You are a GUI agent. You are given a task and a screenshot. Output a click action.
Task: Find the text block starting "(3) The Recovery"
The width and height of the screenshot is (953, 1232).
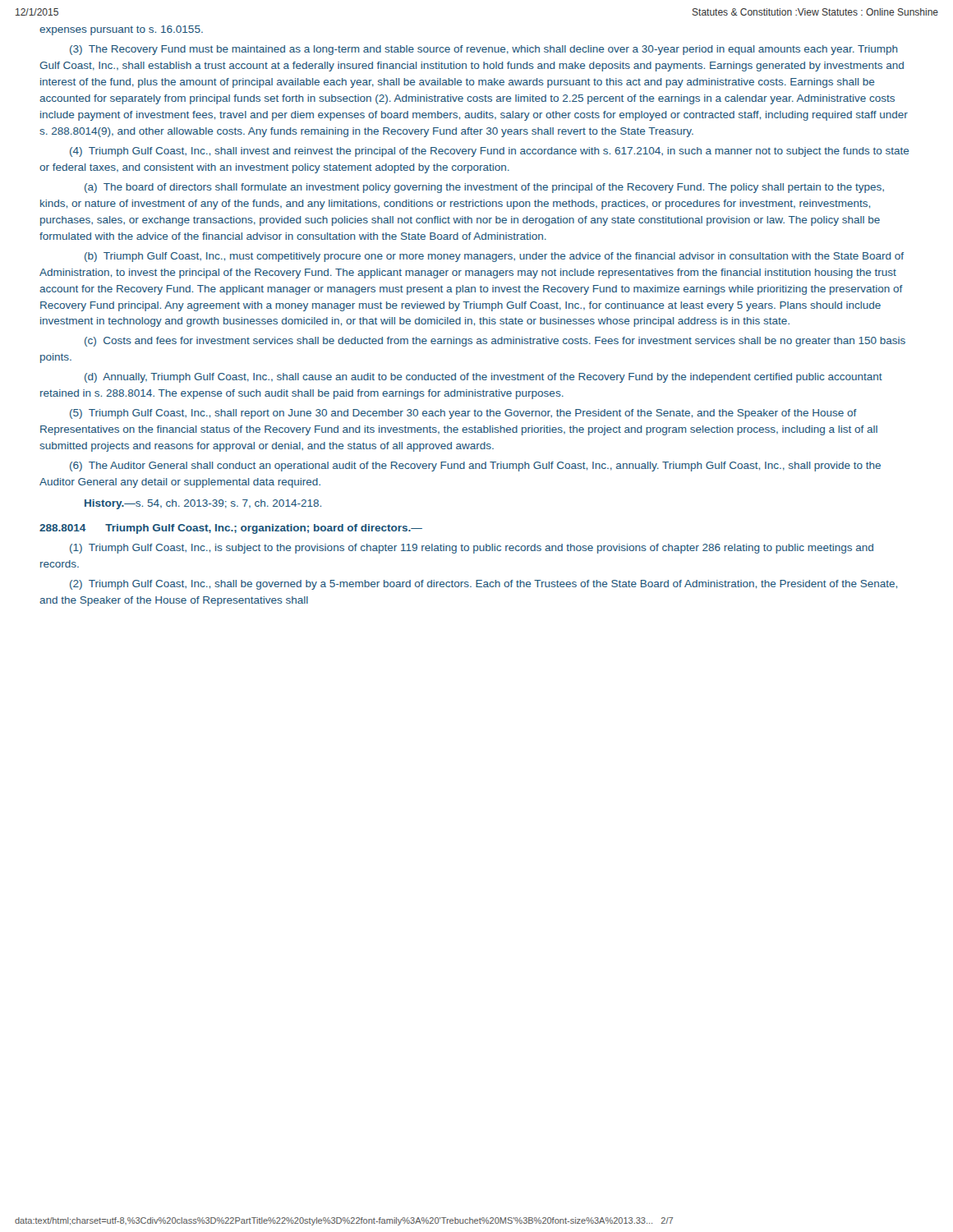[476, 90]
